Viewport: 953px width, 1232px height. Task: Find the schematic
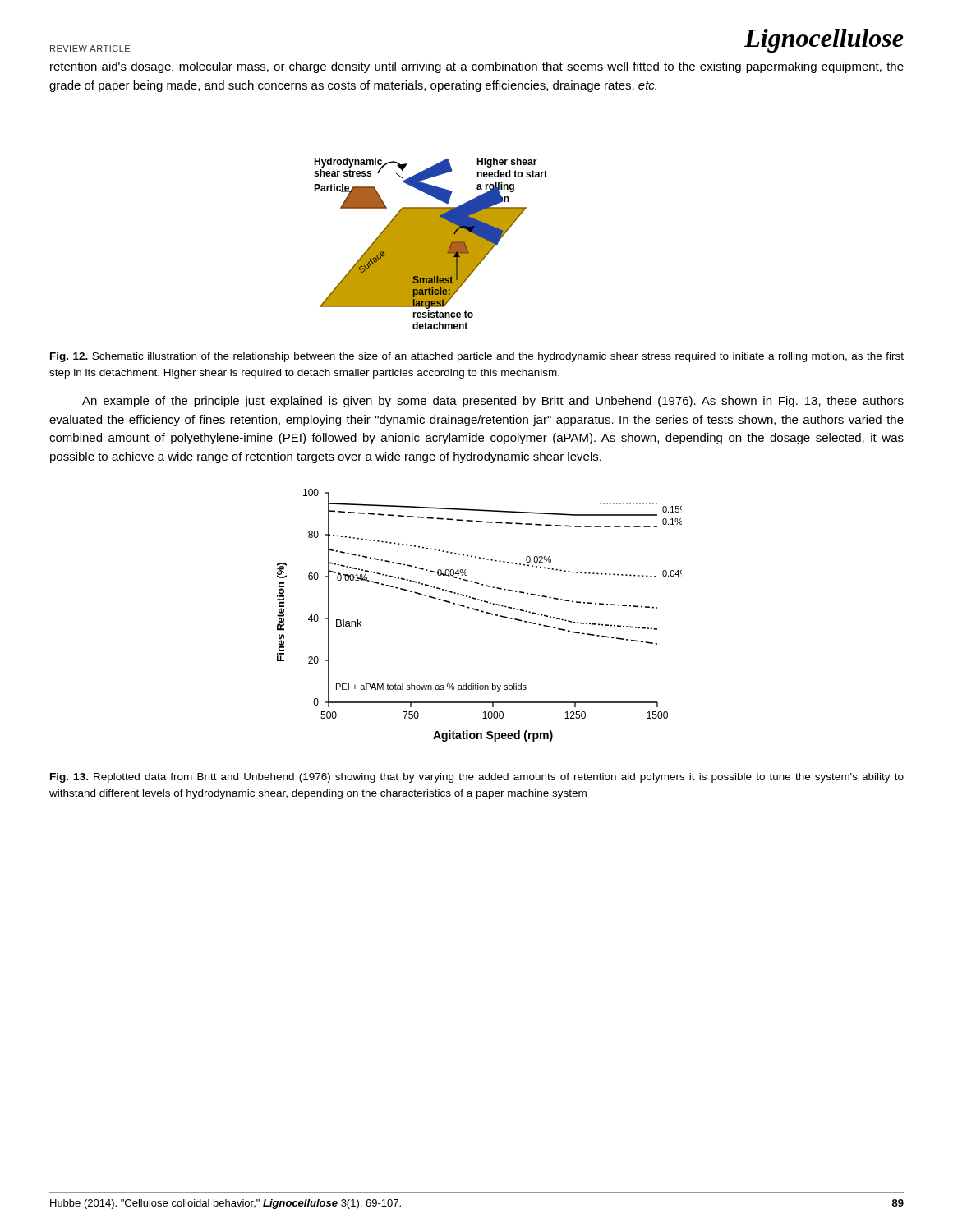coord(476,221)
